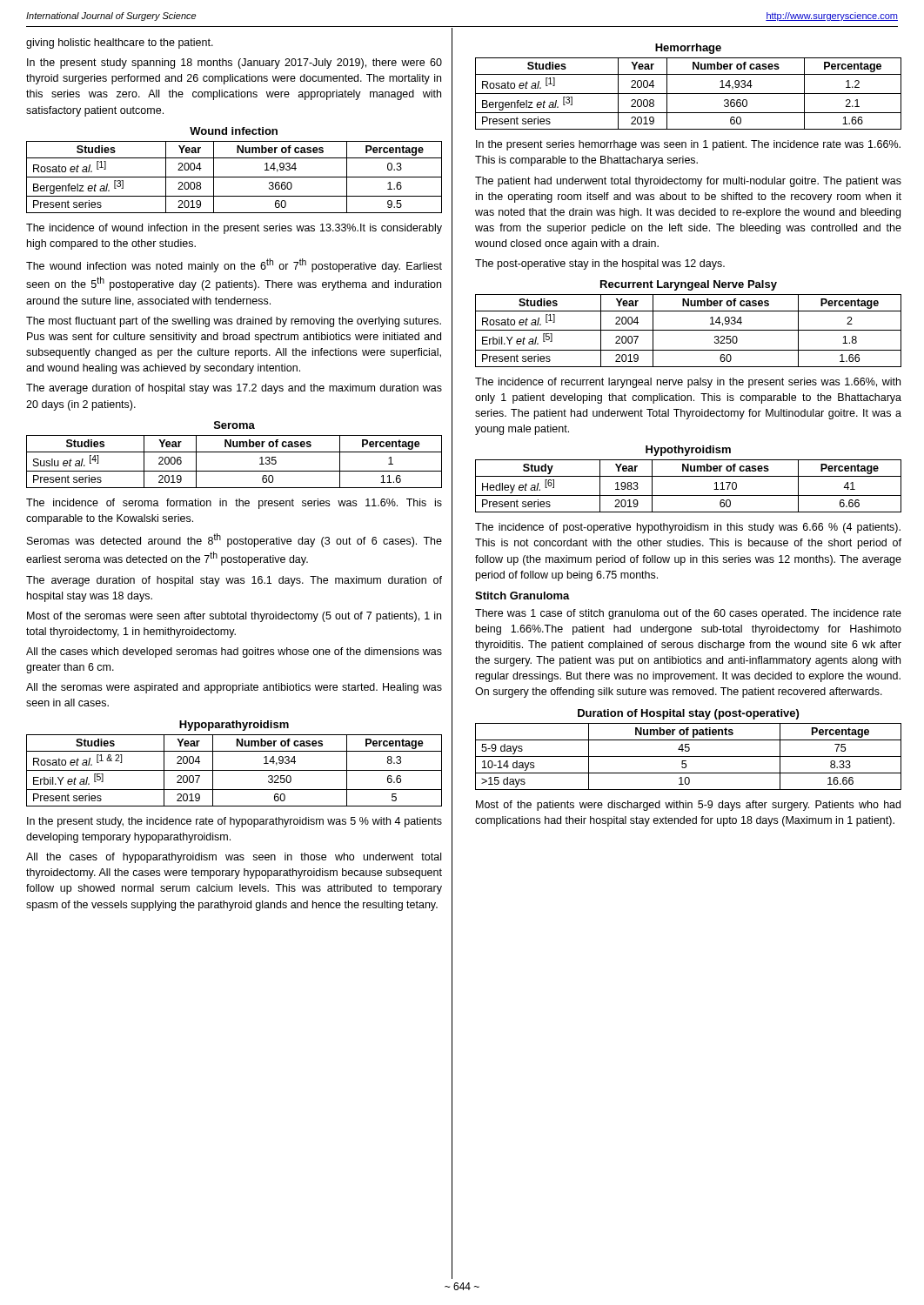The height and width of the screenshot is (1305, 924).
Task: Locate the text block that reads "Most of the seromas were seen"
Action: coord(234,624)
